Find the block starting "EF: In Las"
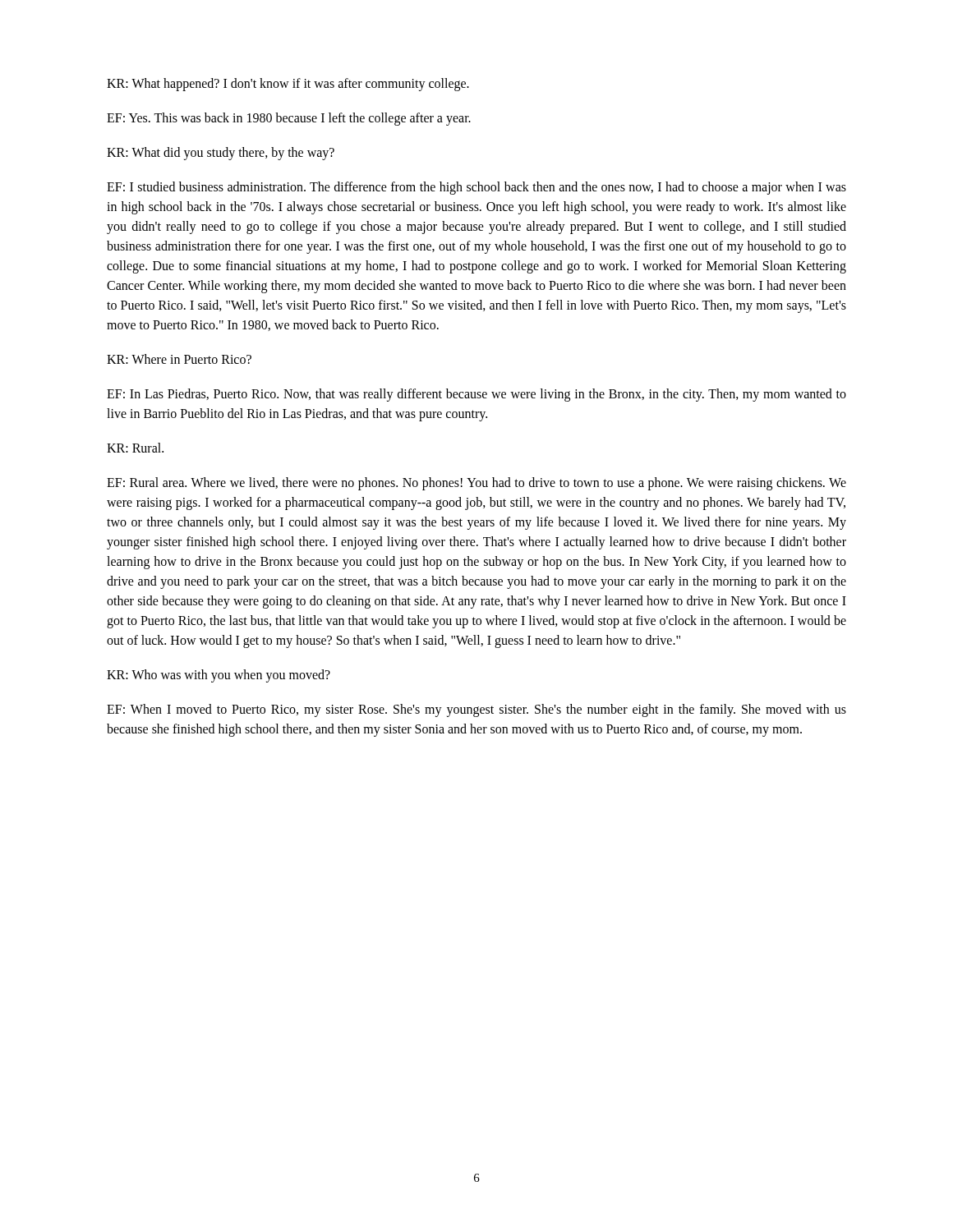The width and height of the screenshot is (953, 1232). tap(476, 404)
